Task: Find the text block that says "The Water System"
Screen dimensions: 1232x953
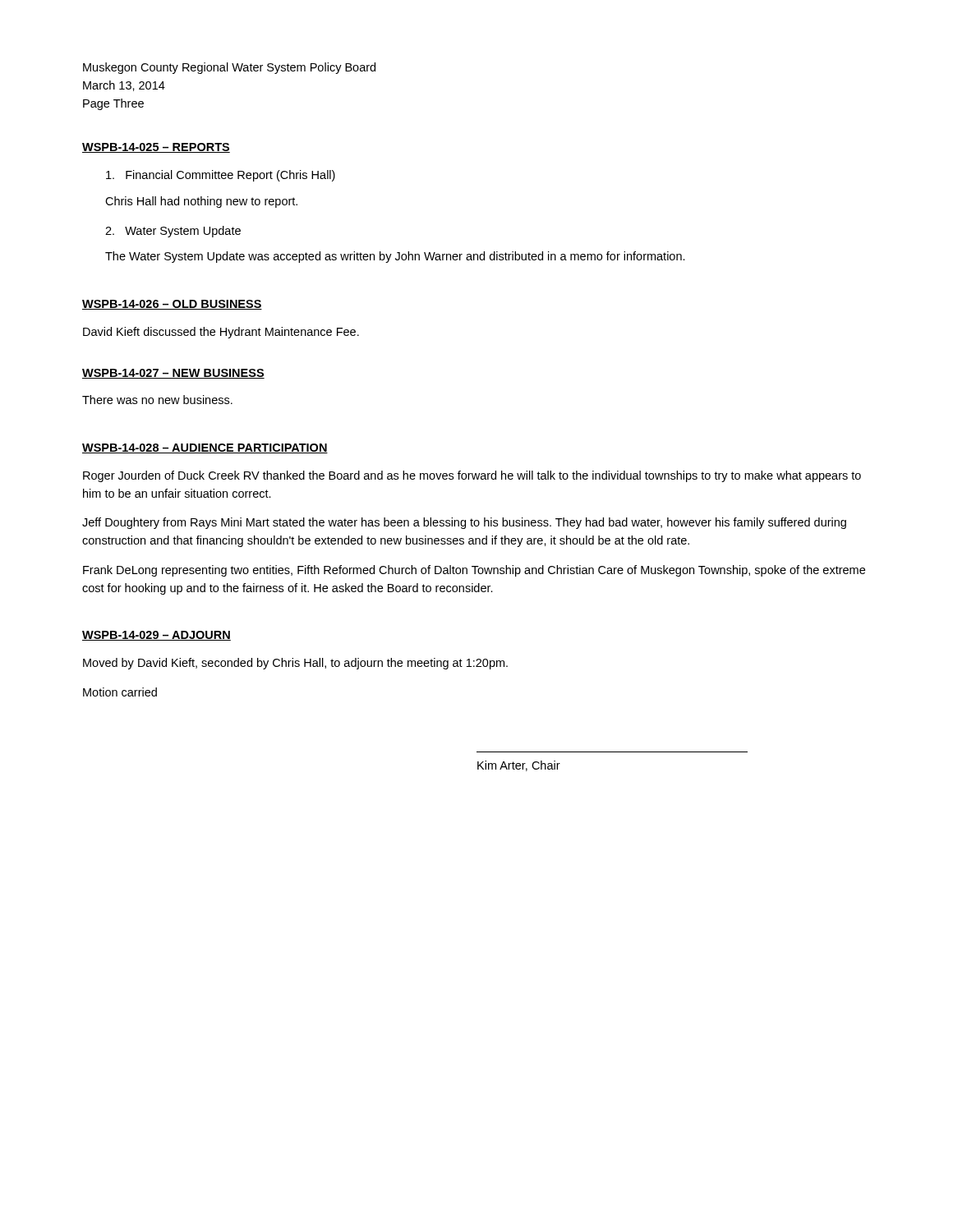Action: click(x=395, y=256)
